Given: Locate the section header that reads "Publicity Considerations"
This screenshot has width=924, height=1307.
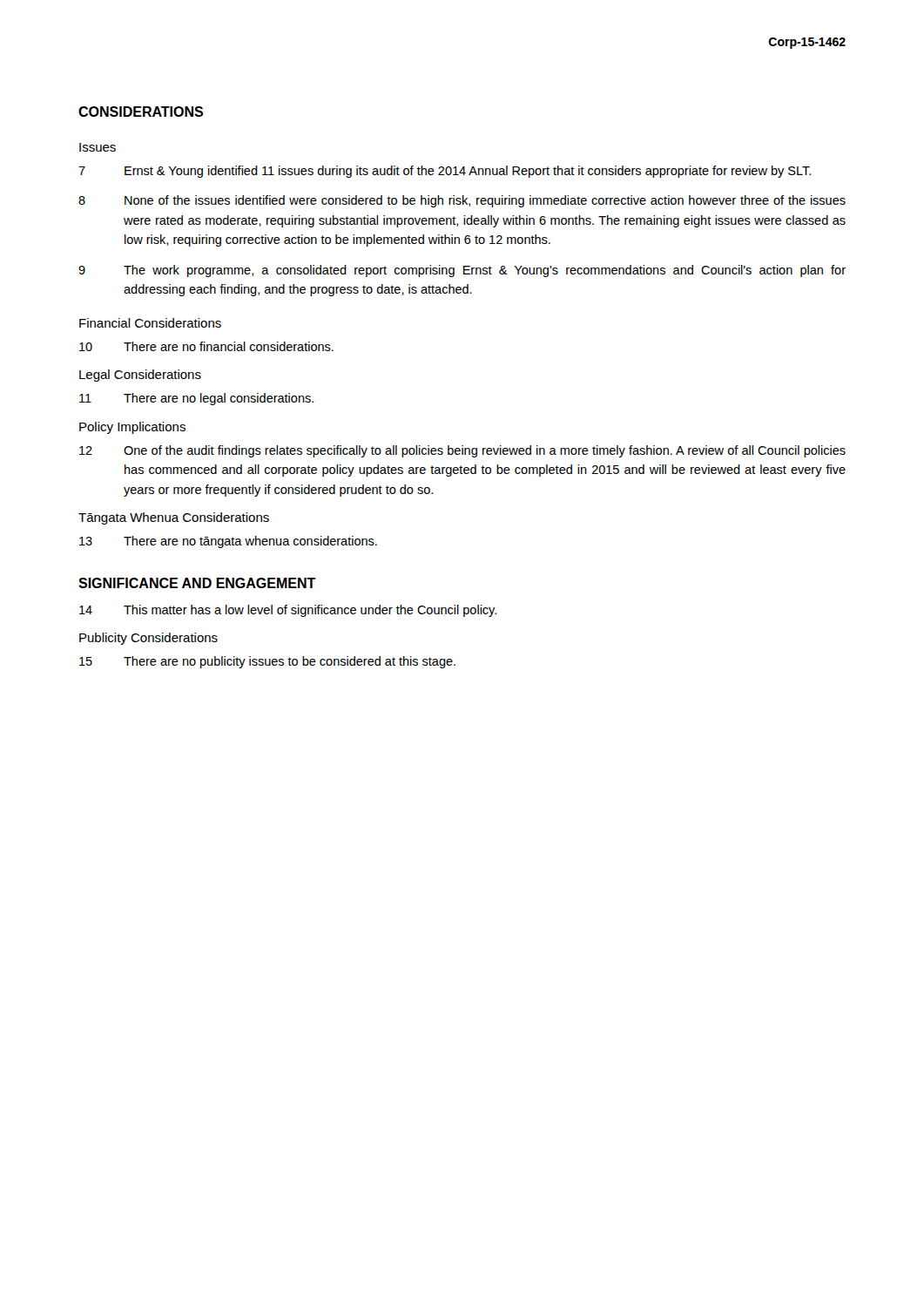Looking at the screenshot, I should point(148,637).
